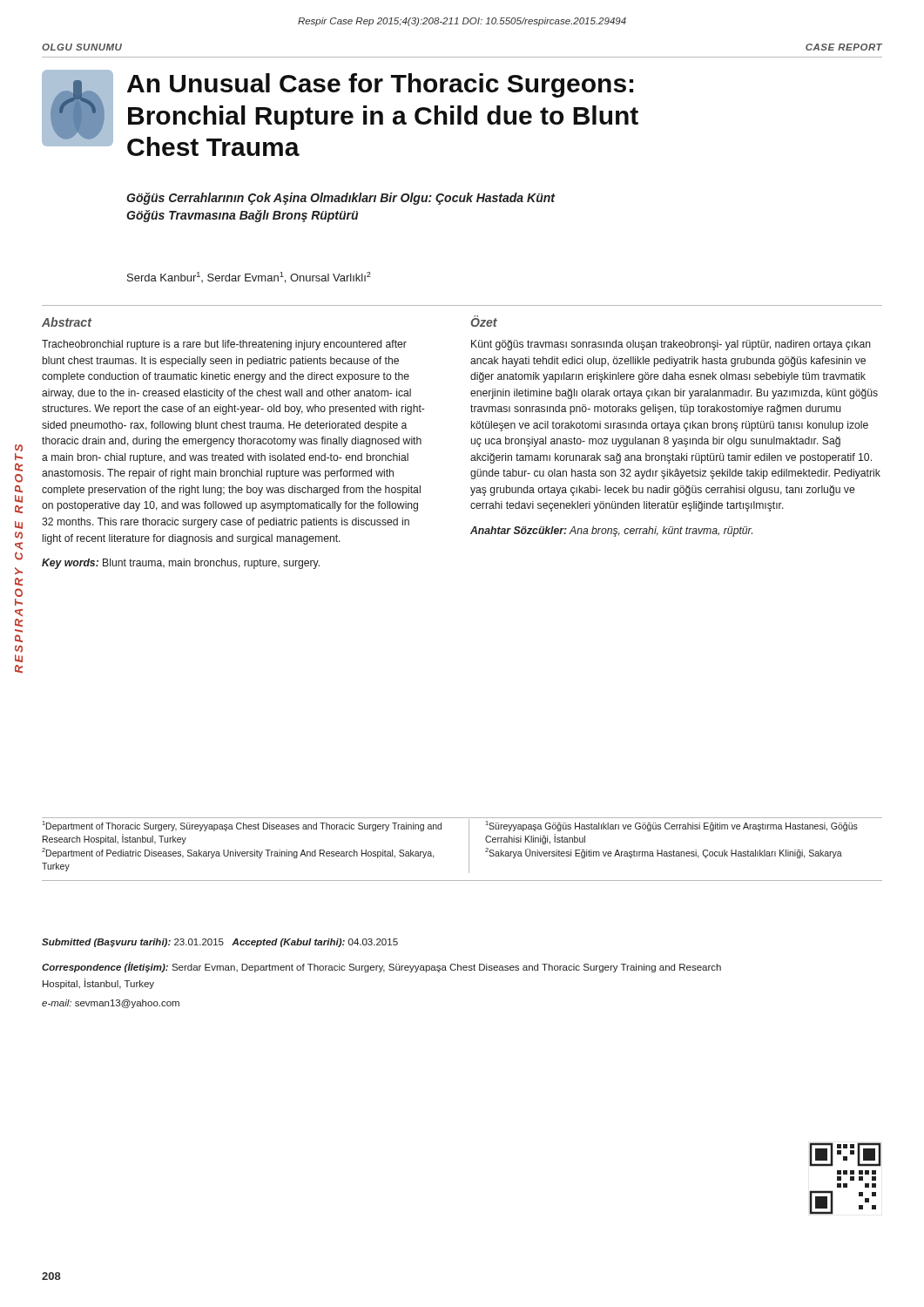
Task: Locate the element starting "e-mail: sevman13@yahoo.com"
Action: click(x=111, y=1003)
